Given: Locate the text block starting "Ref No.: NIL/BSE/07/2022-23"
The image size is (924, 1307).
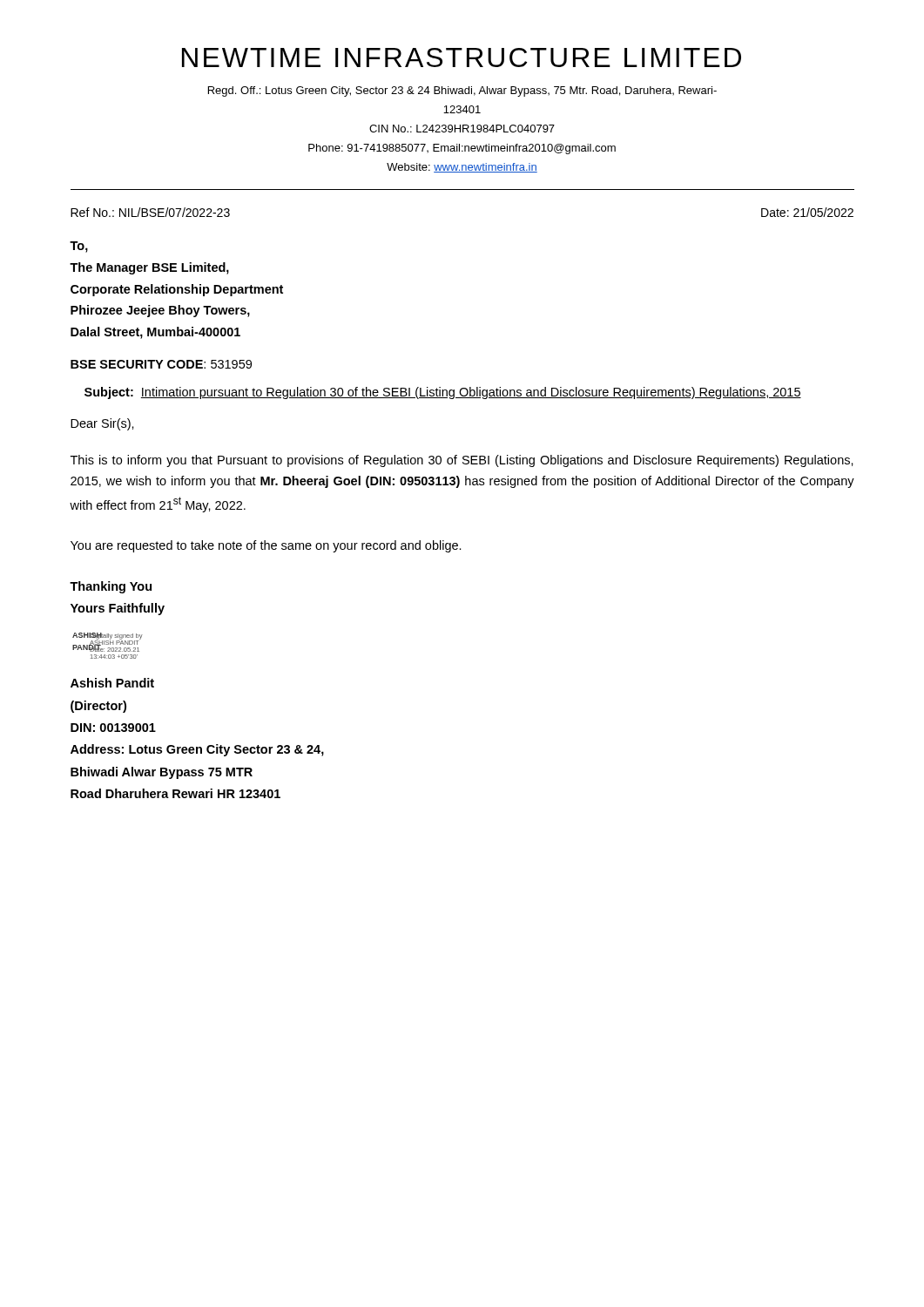Looking at the screenshot, I should click(150, 213).
